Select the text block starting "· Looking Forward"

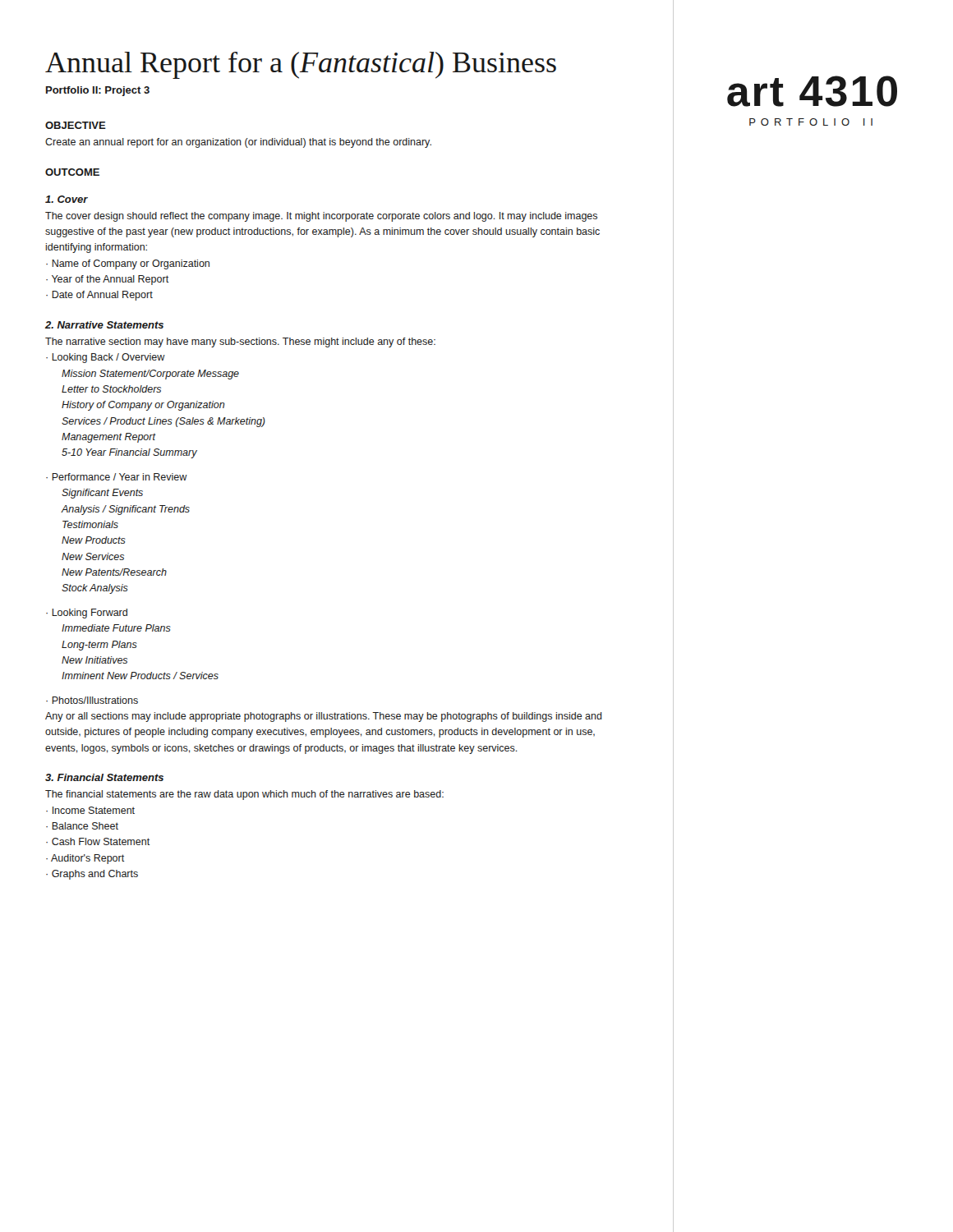pyautogui.click(x=87, y=614)
